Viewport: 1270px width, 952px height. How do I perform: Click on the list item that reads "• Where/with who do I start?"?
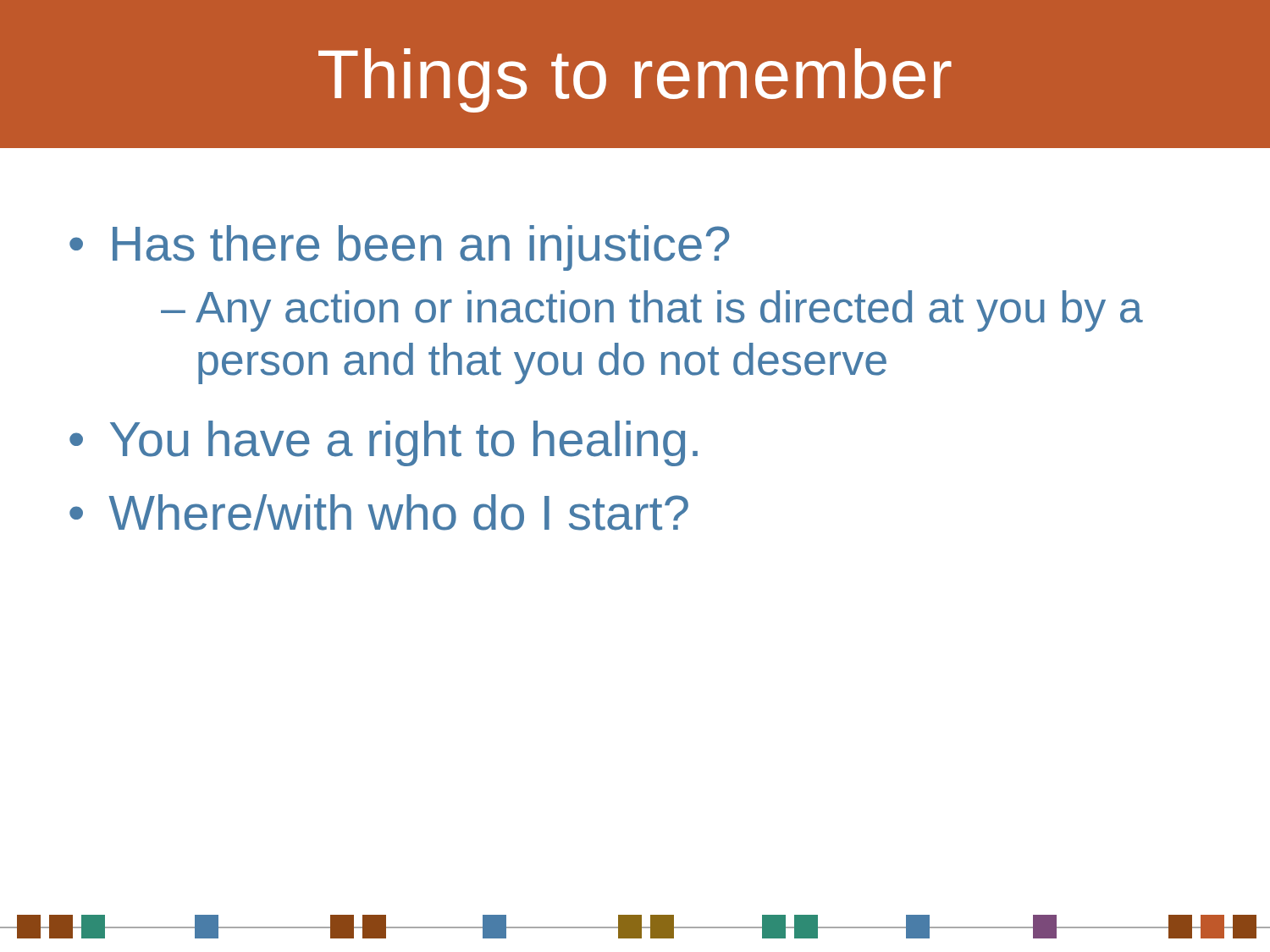point(379,513)
